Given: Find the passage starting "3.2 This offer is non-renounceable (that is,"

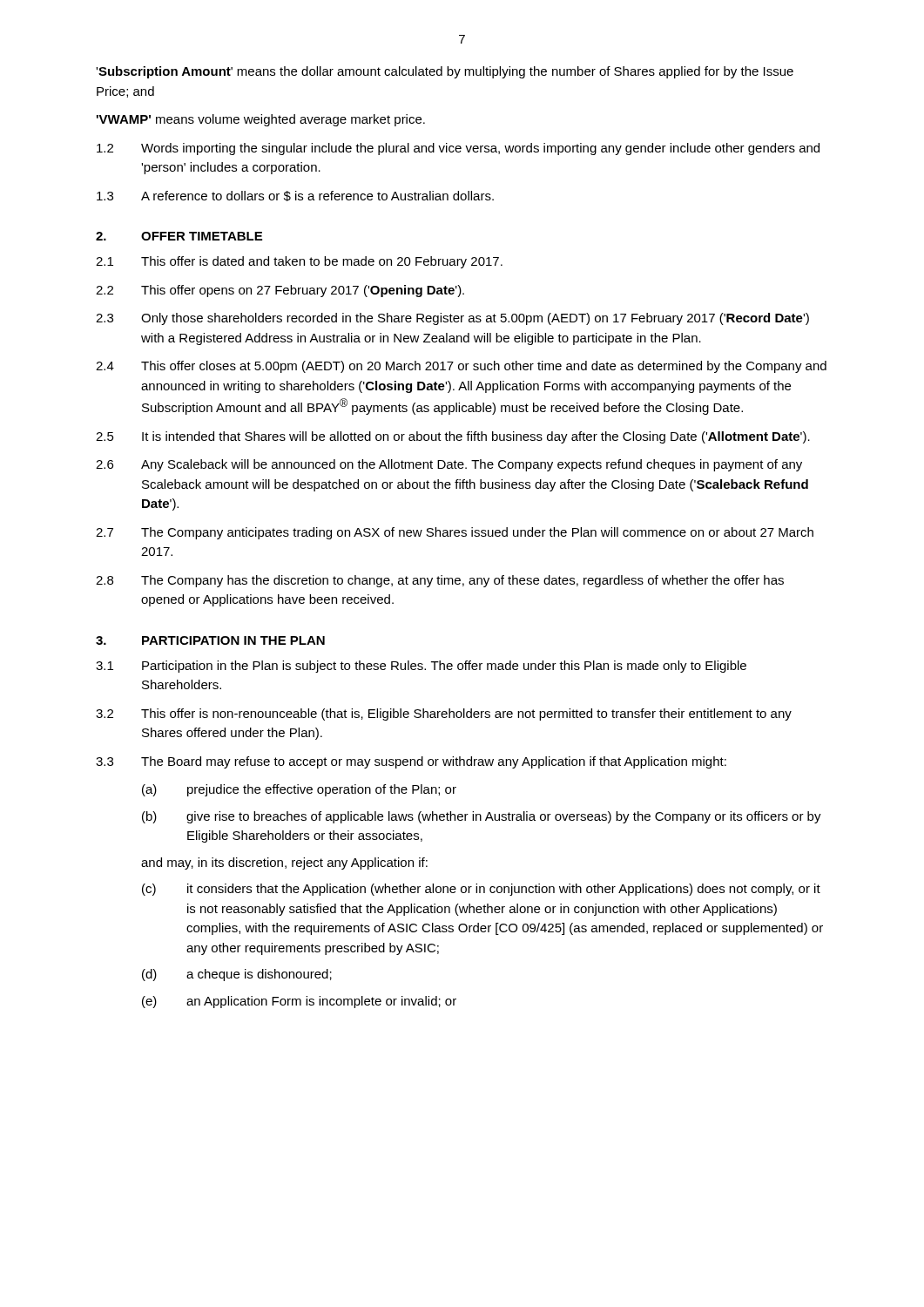Looking at the screenshot, I should pyautogui.click(x=462, y=723).
